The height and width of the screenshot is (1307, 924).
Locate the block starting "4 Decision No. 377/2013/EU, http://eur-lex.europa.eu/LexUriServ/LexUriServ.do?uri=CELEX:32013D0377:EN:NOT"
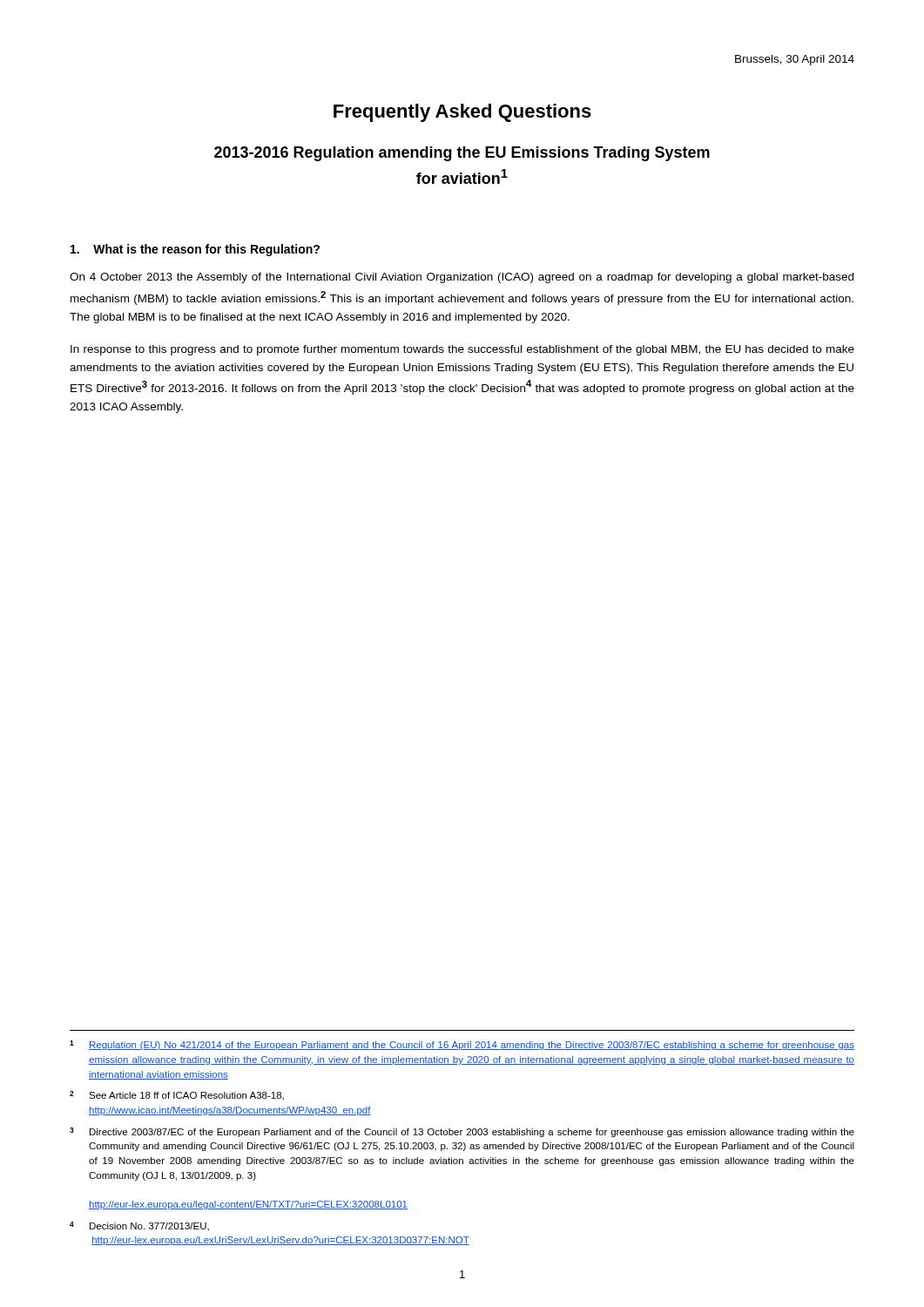(x=462, y=1233)
